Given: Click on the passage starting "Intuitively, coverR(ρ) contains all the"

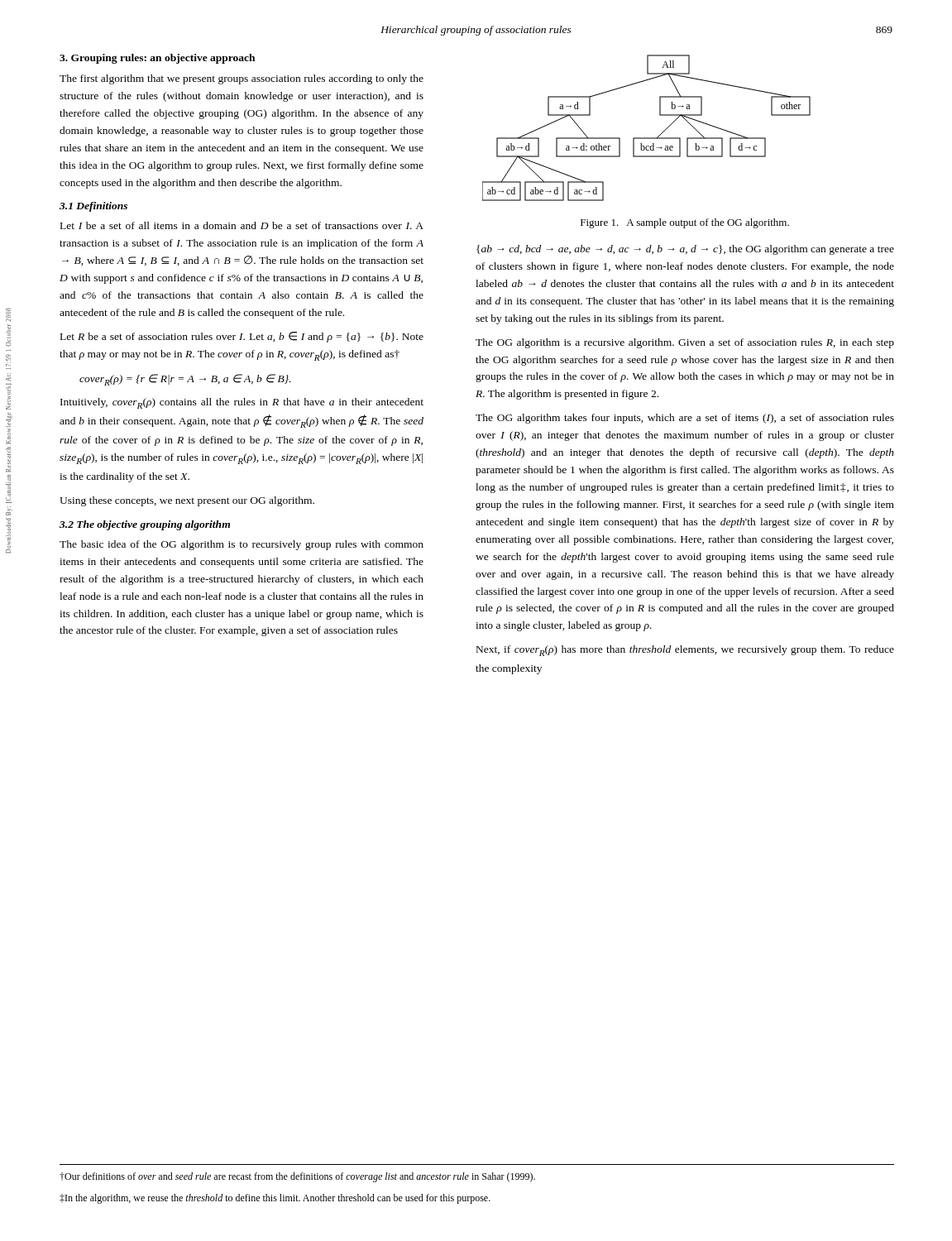Looking at the screenshot, I should pos(242,452).
